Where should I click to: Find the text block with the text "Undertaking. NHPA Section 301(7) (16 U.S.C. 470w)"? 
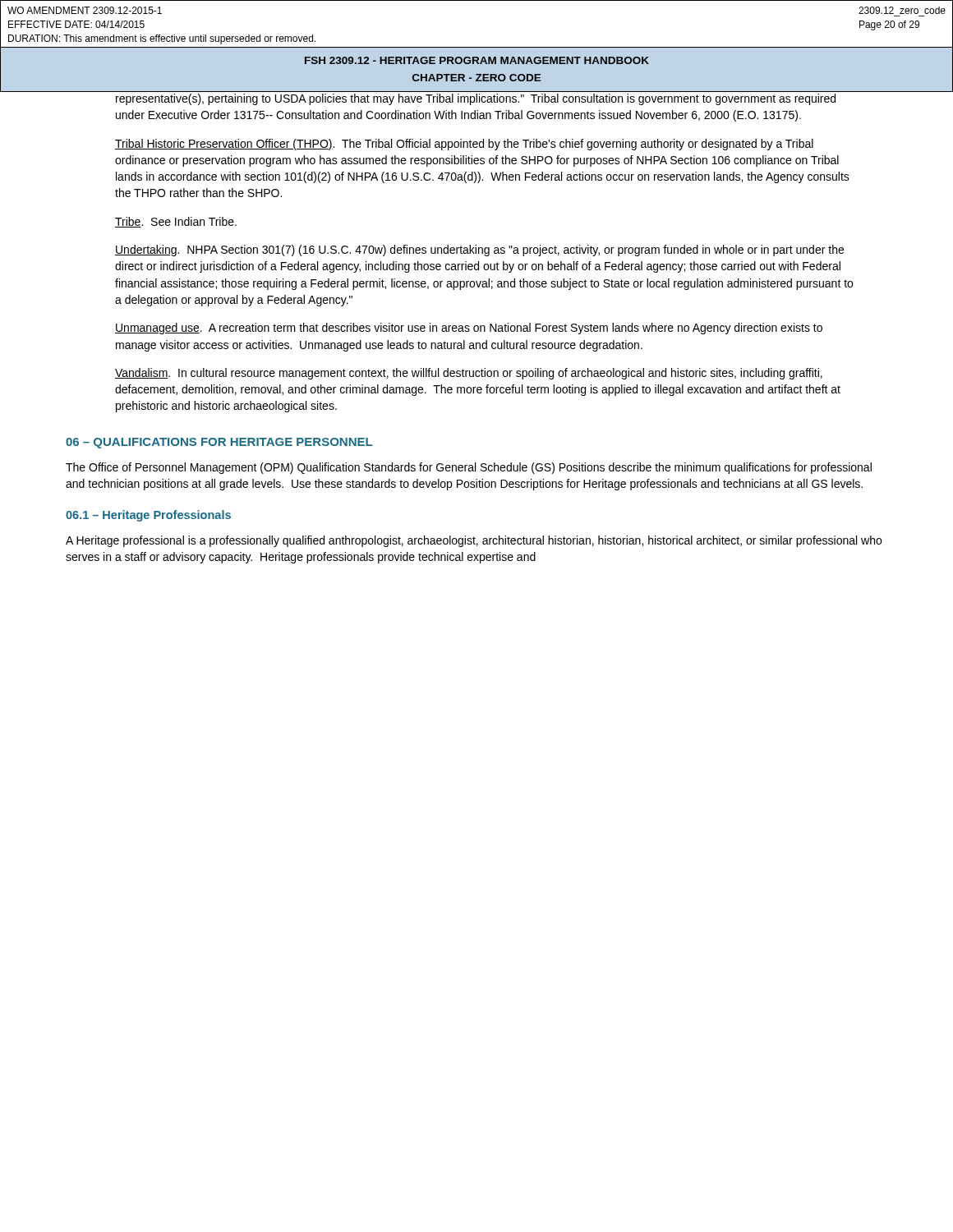tap(484, 275)
